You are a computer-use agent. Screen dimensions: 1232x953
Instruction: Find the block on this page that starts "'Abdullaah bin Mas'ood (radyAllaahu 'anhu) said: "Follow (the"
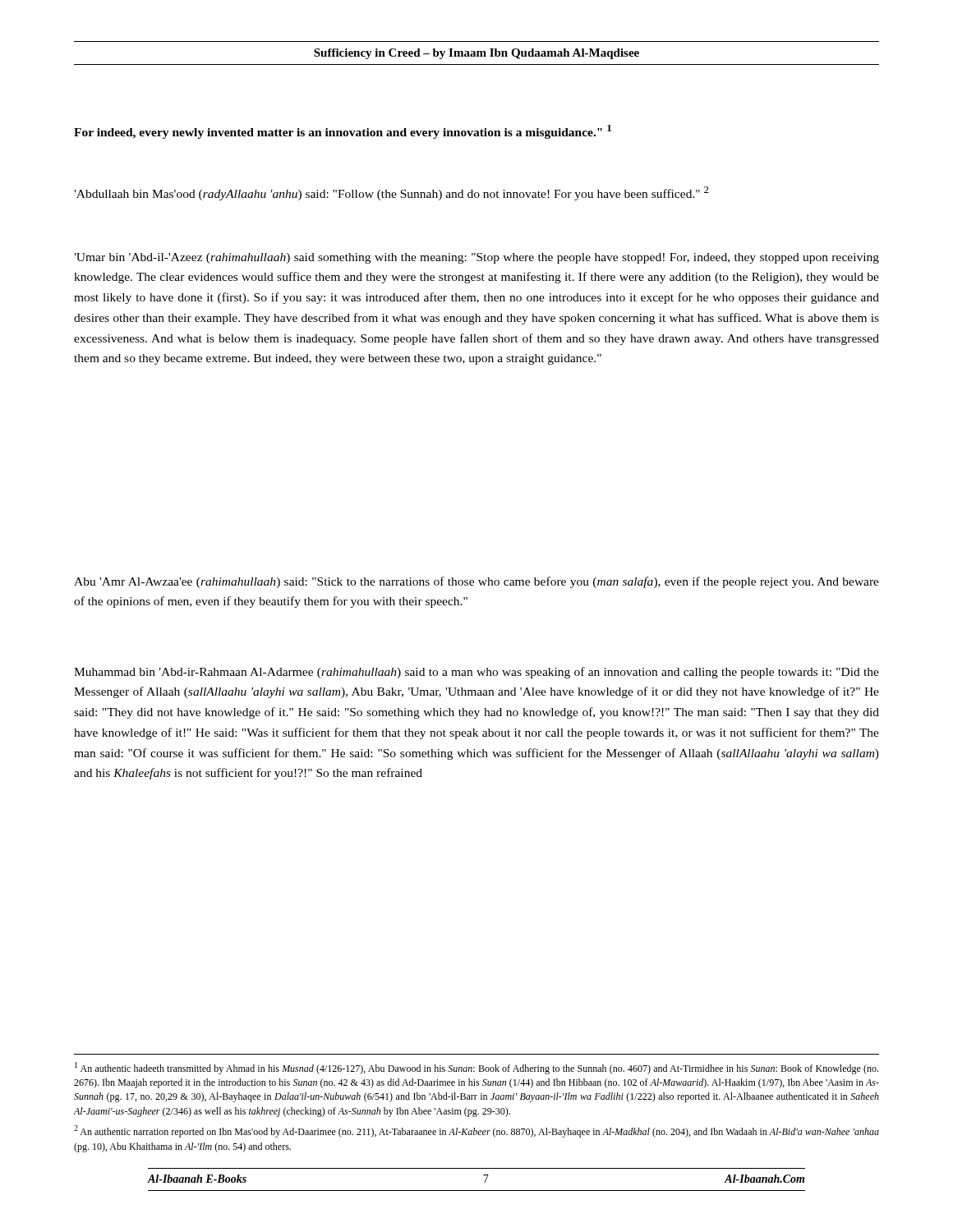pyautogui.click(x=476, y=193)
